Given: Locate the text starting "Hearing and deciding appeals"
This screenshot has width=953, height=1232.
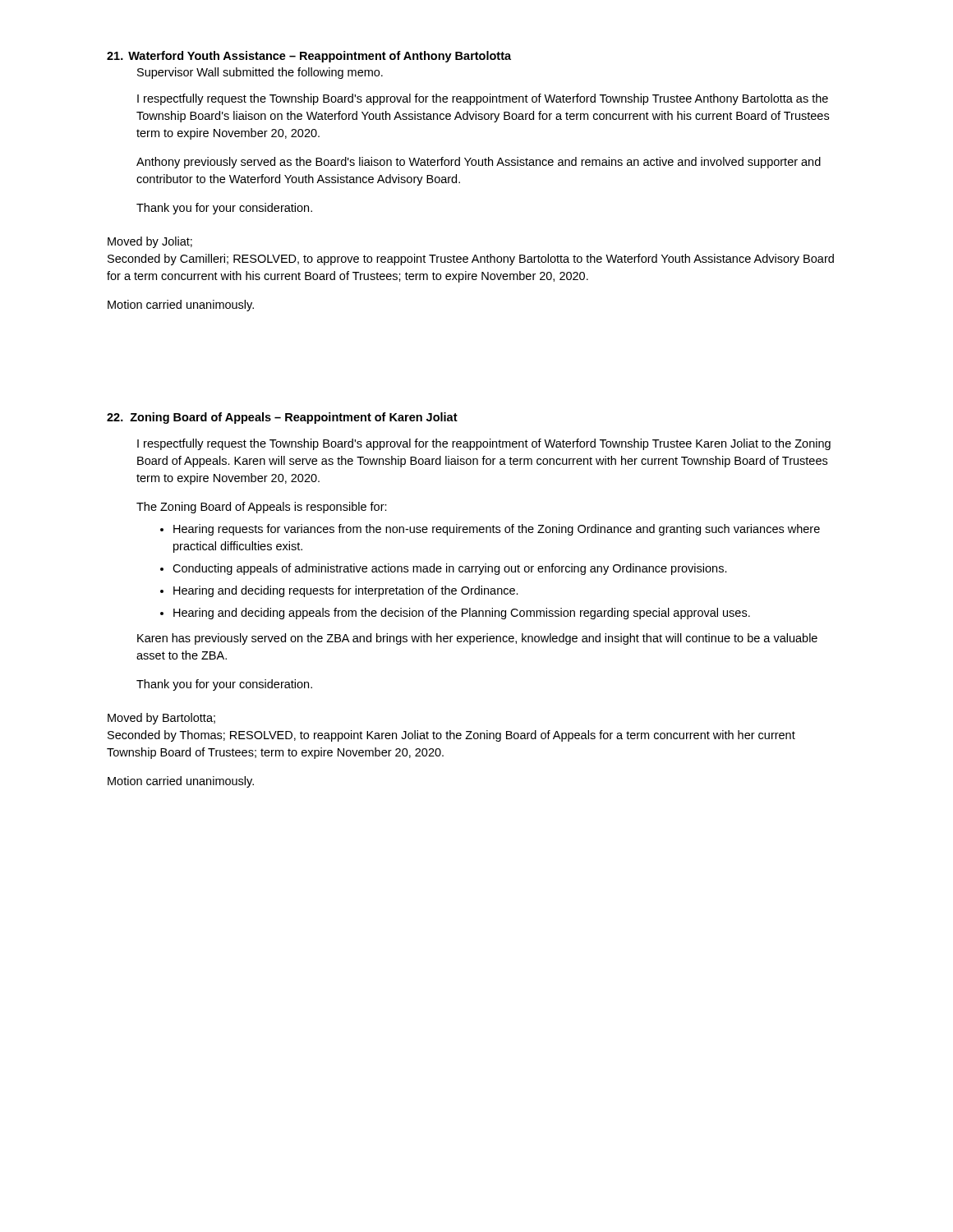Looking at the screenshot, I should point(462,613).
